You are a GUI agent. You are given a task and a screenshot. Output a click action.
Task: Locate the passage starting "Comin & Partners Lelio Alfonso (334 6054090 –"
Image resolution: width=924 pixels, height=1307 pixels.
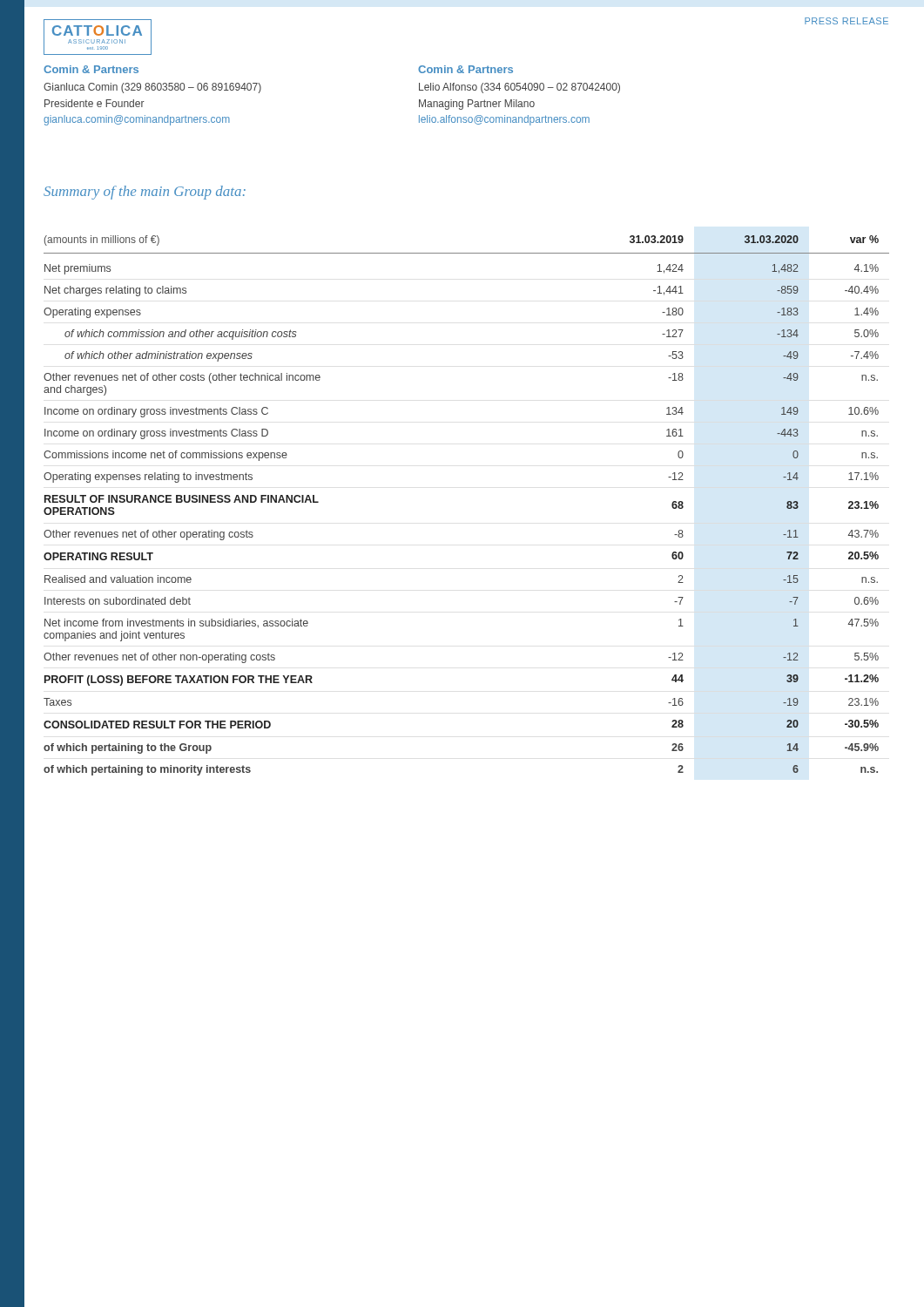pyautogui.click(x=584, y=95)
